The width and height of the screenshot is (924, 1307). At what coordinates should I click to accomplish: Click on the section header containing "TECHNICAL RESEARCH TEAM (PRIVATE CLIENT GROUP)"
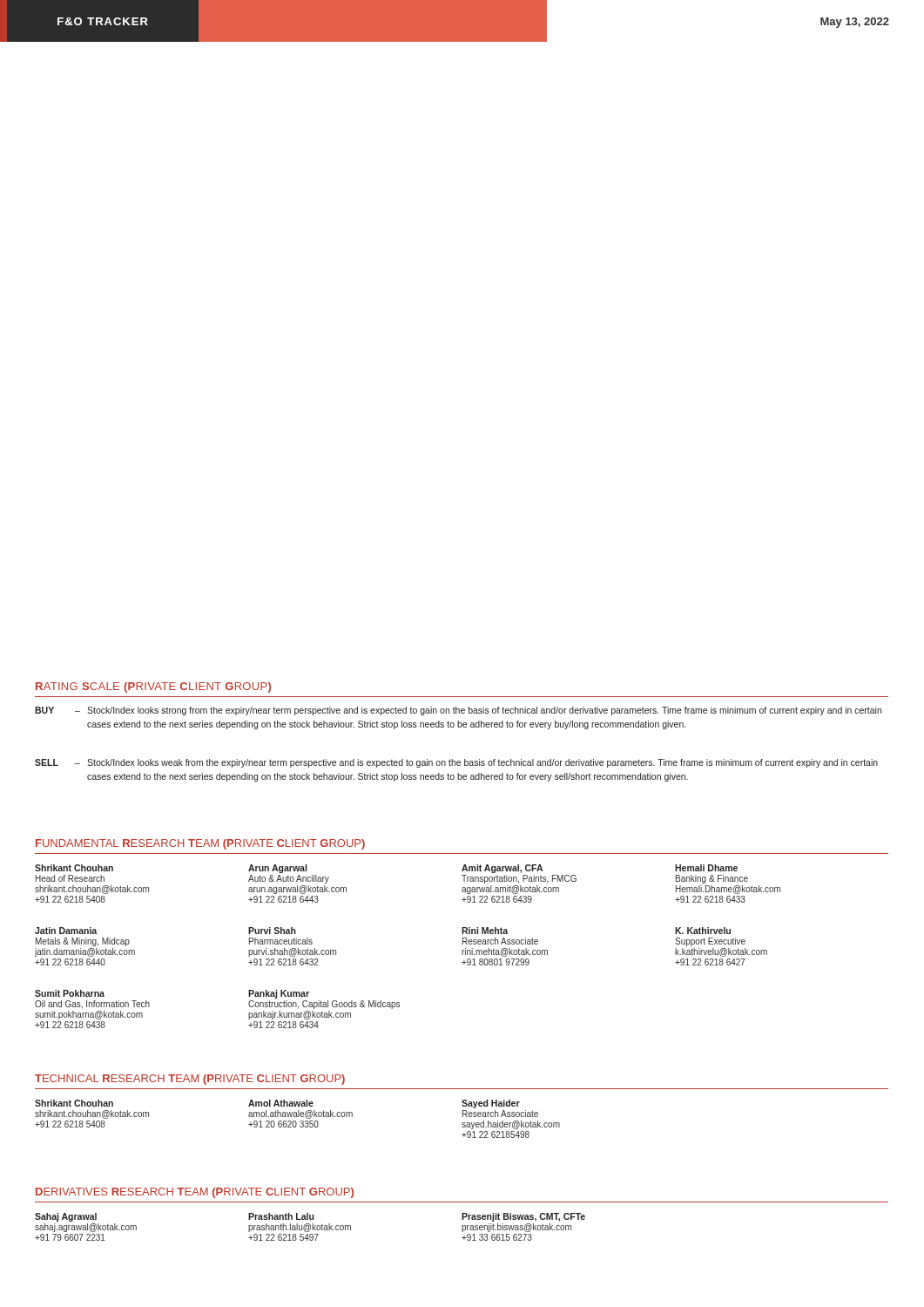click(190, 1078)
